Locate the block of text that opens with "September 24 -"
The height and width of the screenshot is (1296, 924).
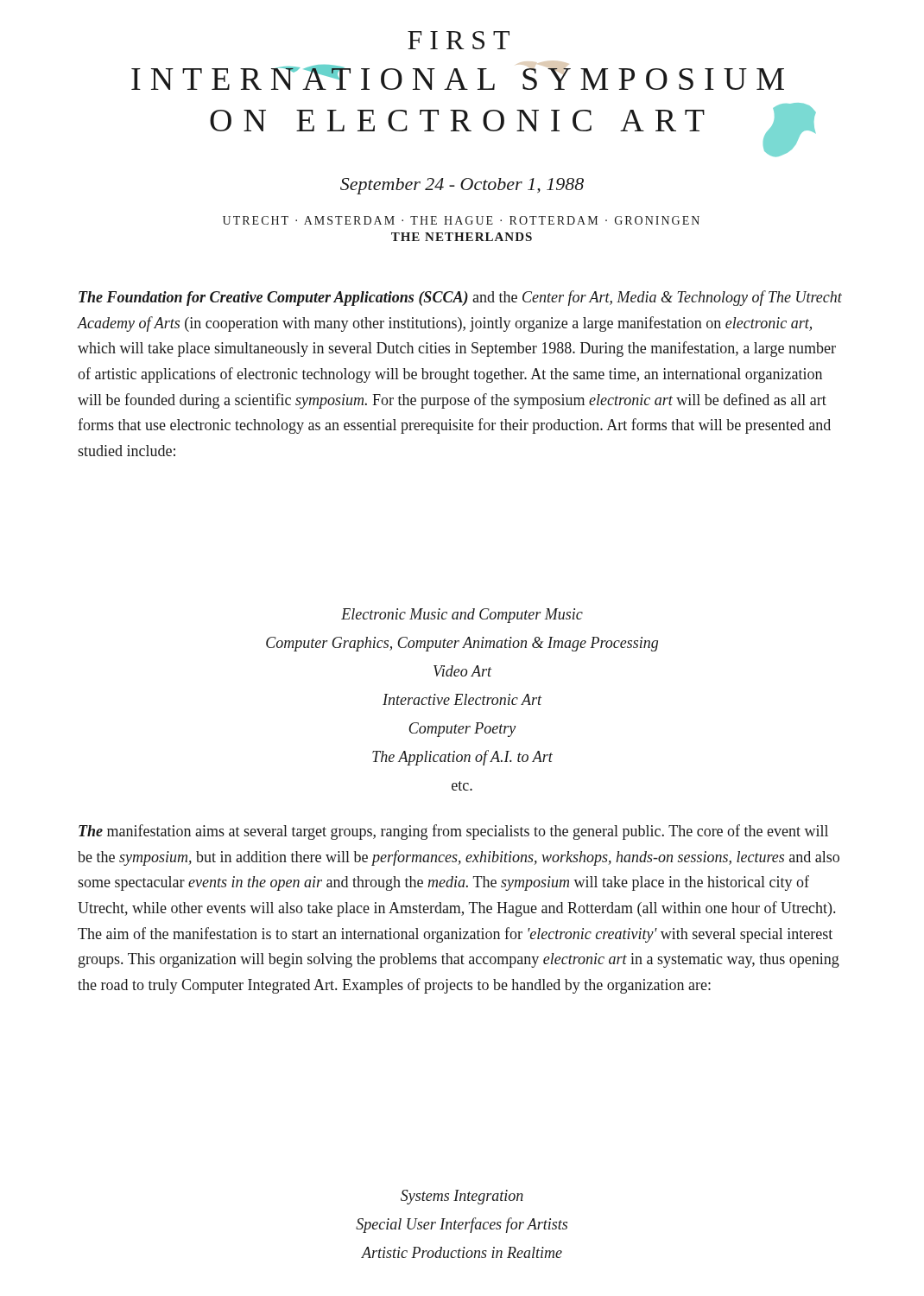(462, 184)
